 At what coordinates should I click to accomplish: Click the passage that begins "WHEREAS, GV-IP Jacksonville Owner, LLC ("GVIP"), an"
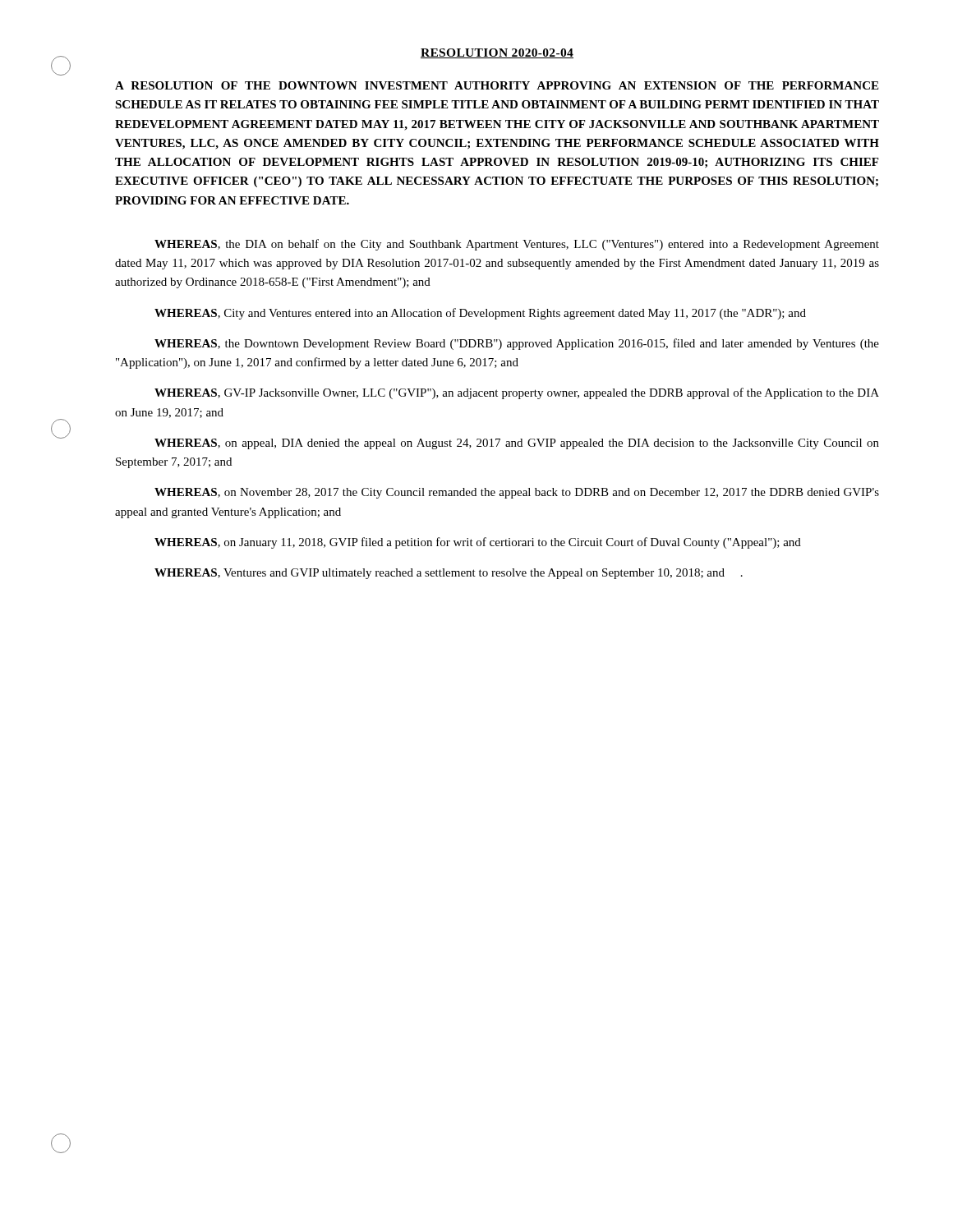click(497, 402)
